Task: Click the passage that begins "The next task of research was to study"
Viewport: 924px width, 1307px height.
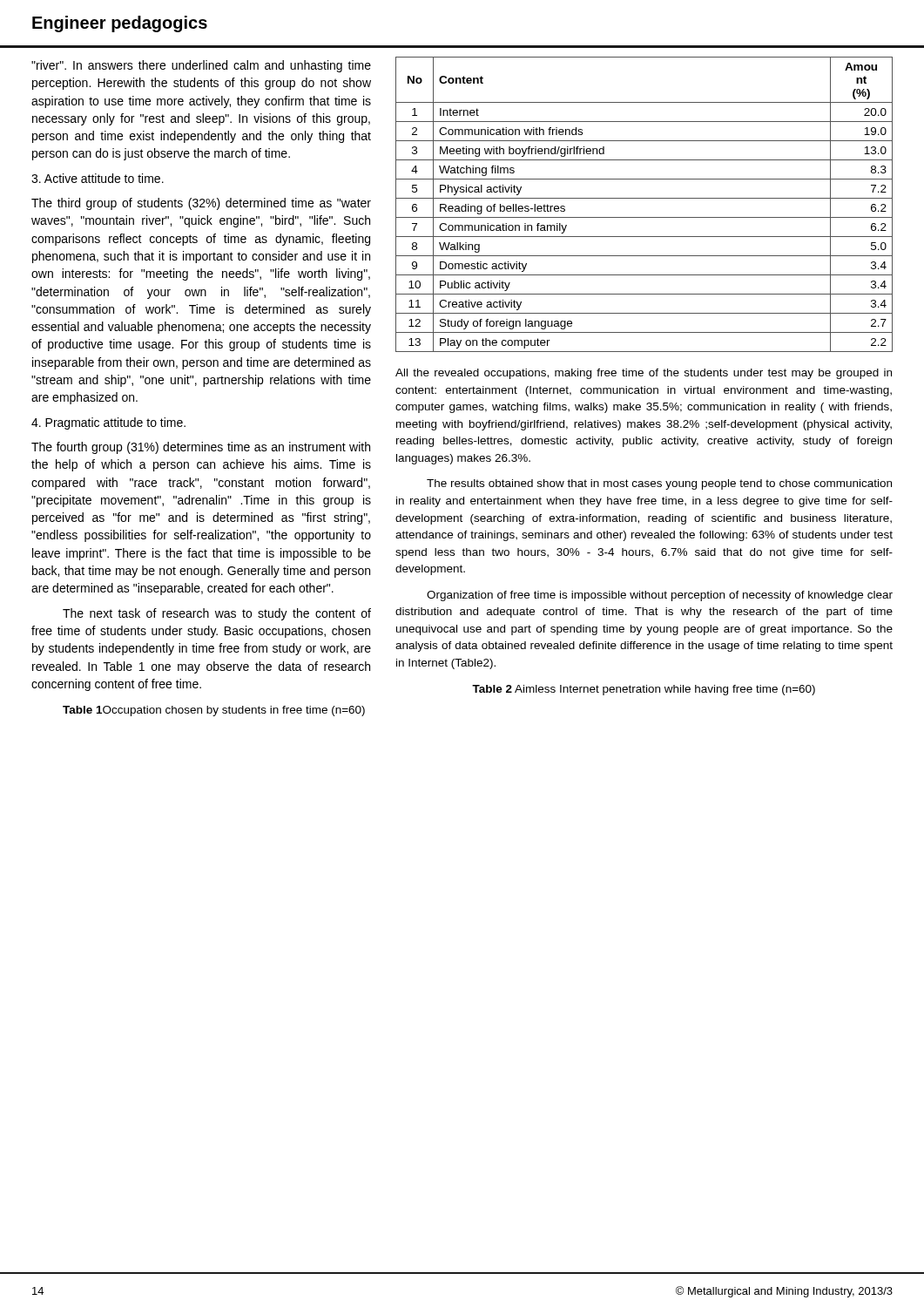Action: [201, 649]
